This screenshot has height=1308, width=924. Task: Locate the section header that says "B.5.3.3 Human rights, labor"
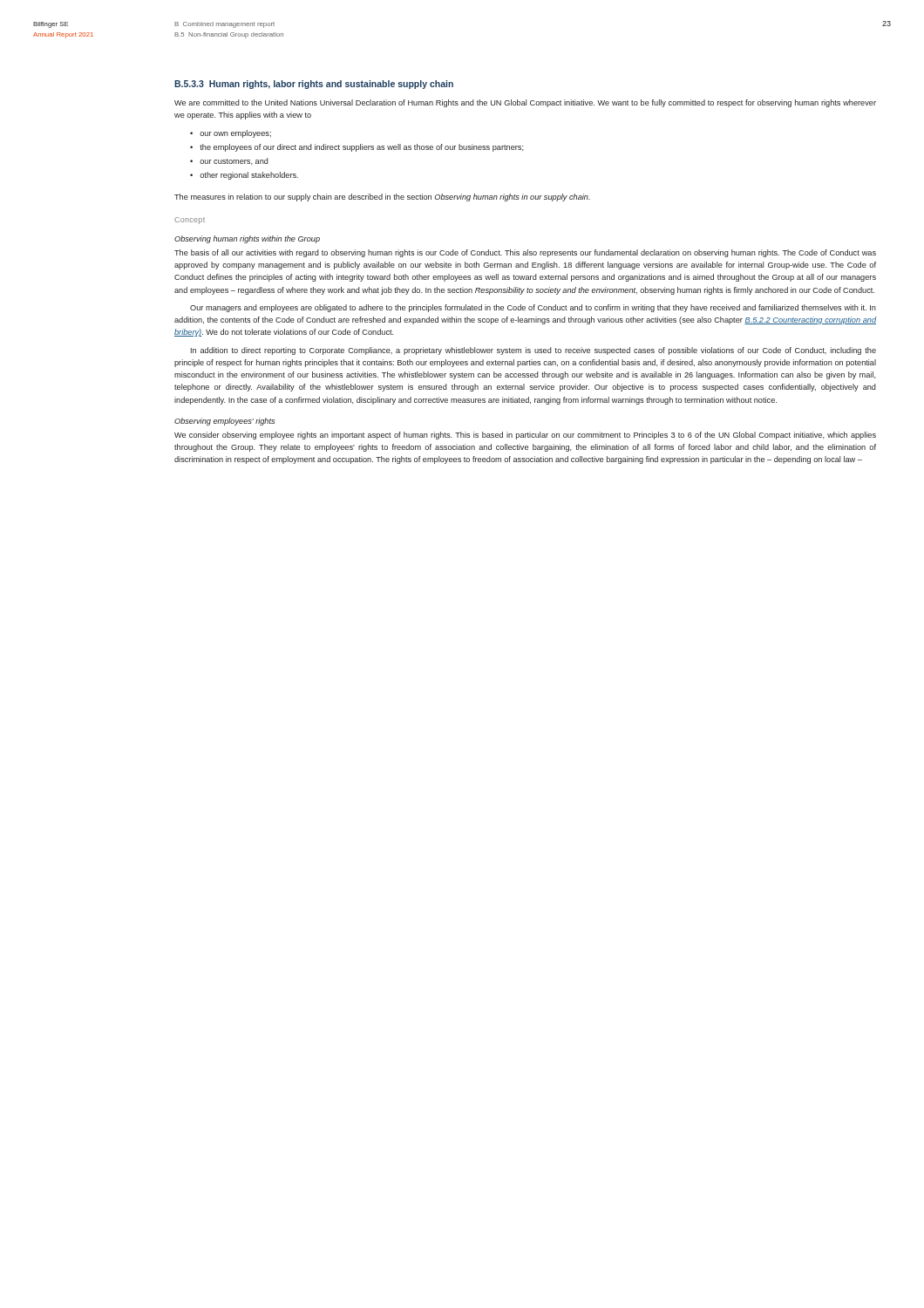314,84
